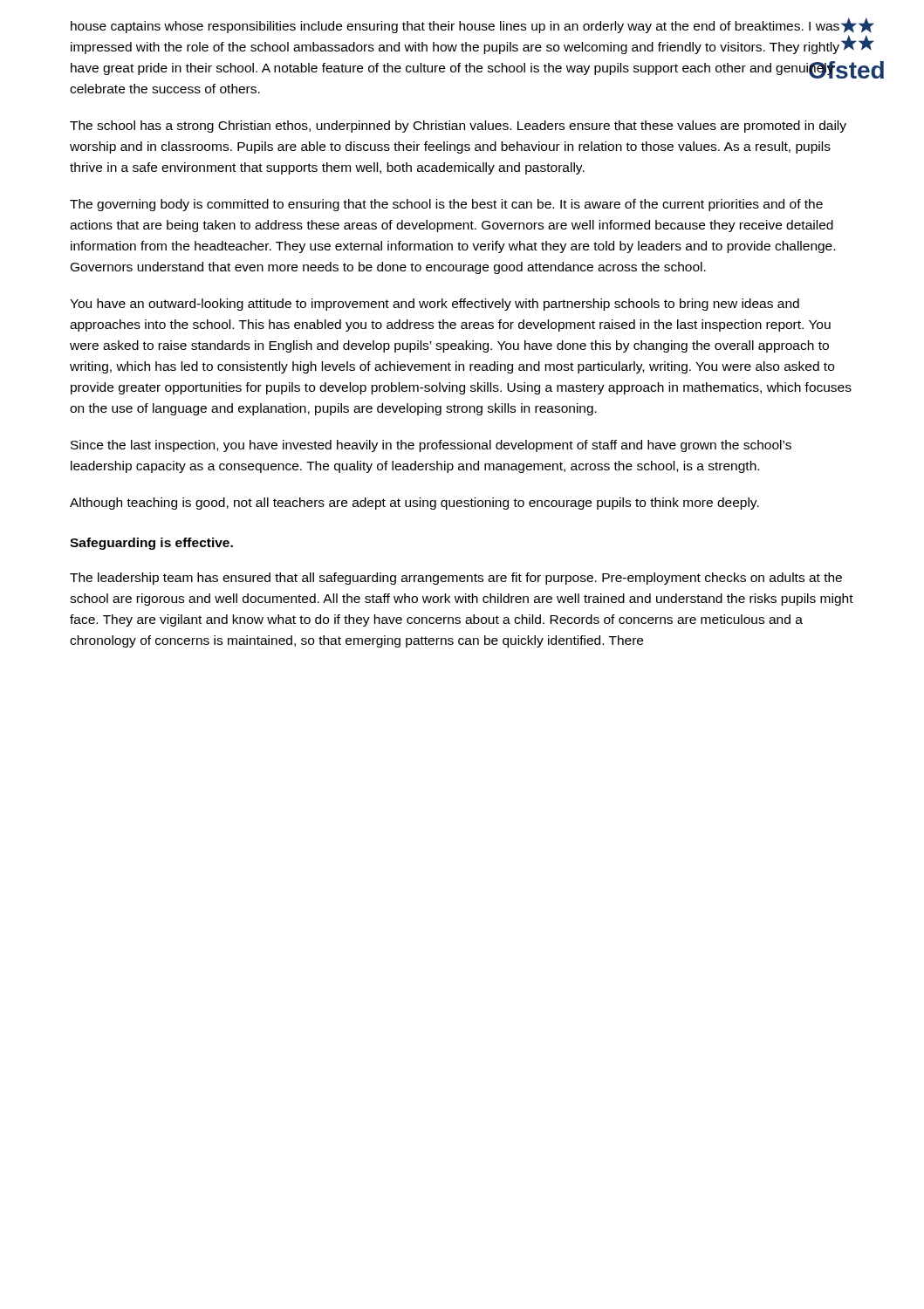Image resolution: width=924 pixels, height=1309 pixels.
Task: Click on the text block that reads "The leadership team"
Action: [x=461, y=609]
